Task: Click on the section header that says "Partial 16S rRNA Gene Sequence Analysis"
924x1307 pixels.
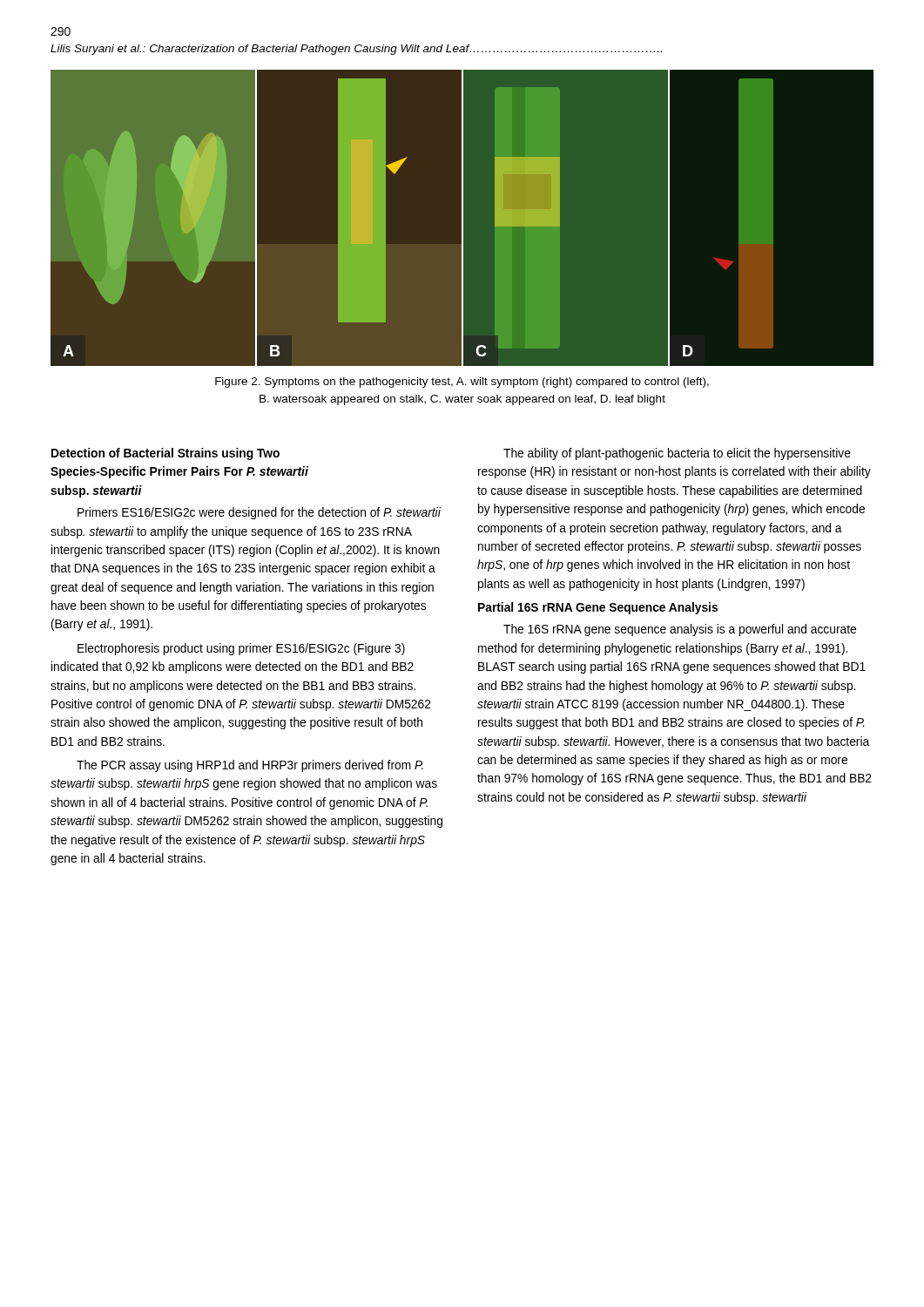Action: click(x=598, y=608)
